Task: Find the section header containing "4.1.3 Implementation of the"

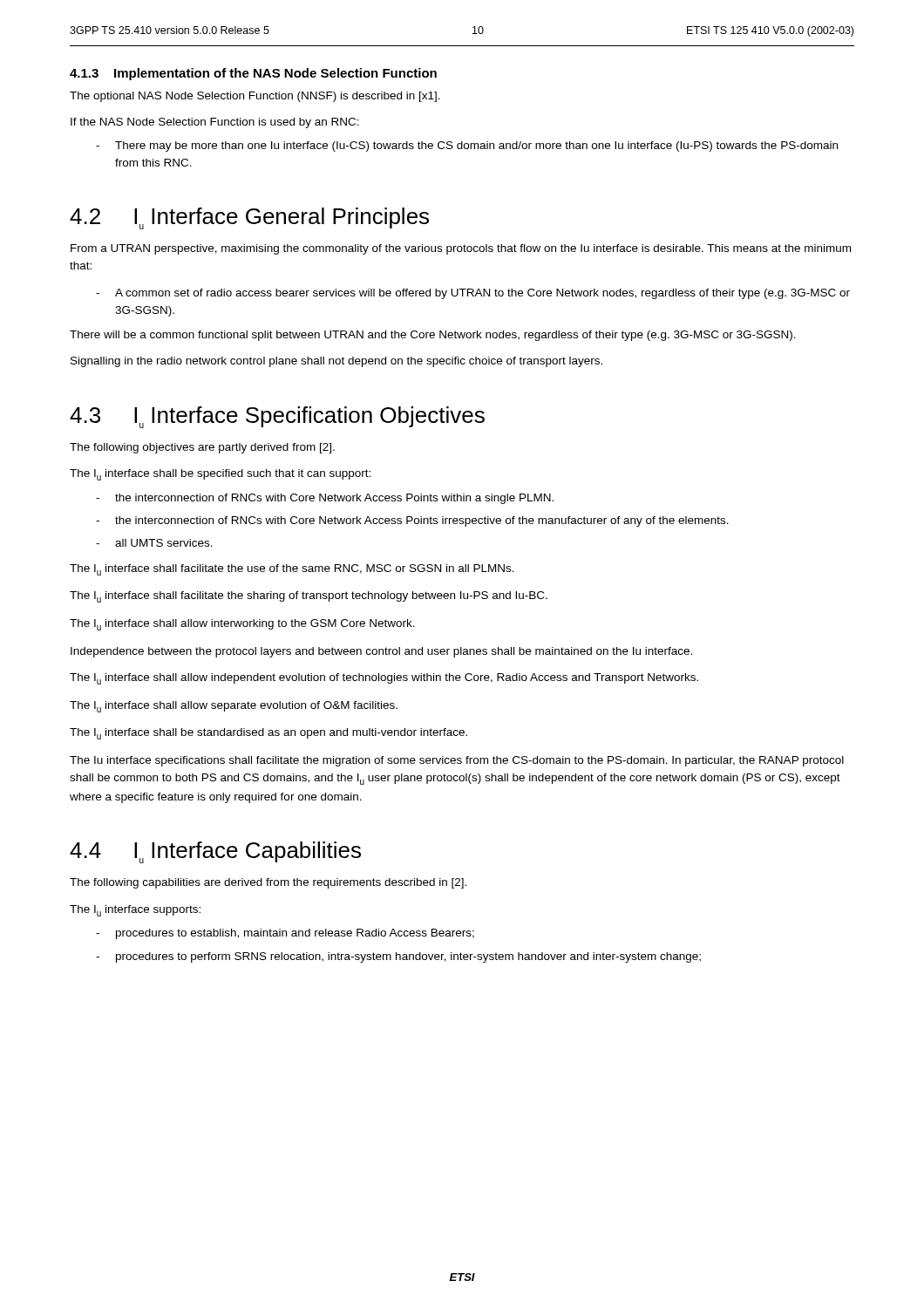Action: [253, 74]
